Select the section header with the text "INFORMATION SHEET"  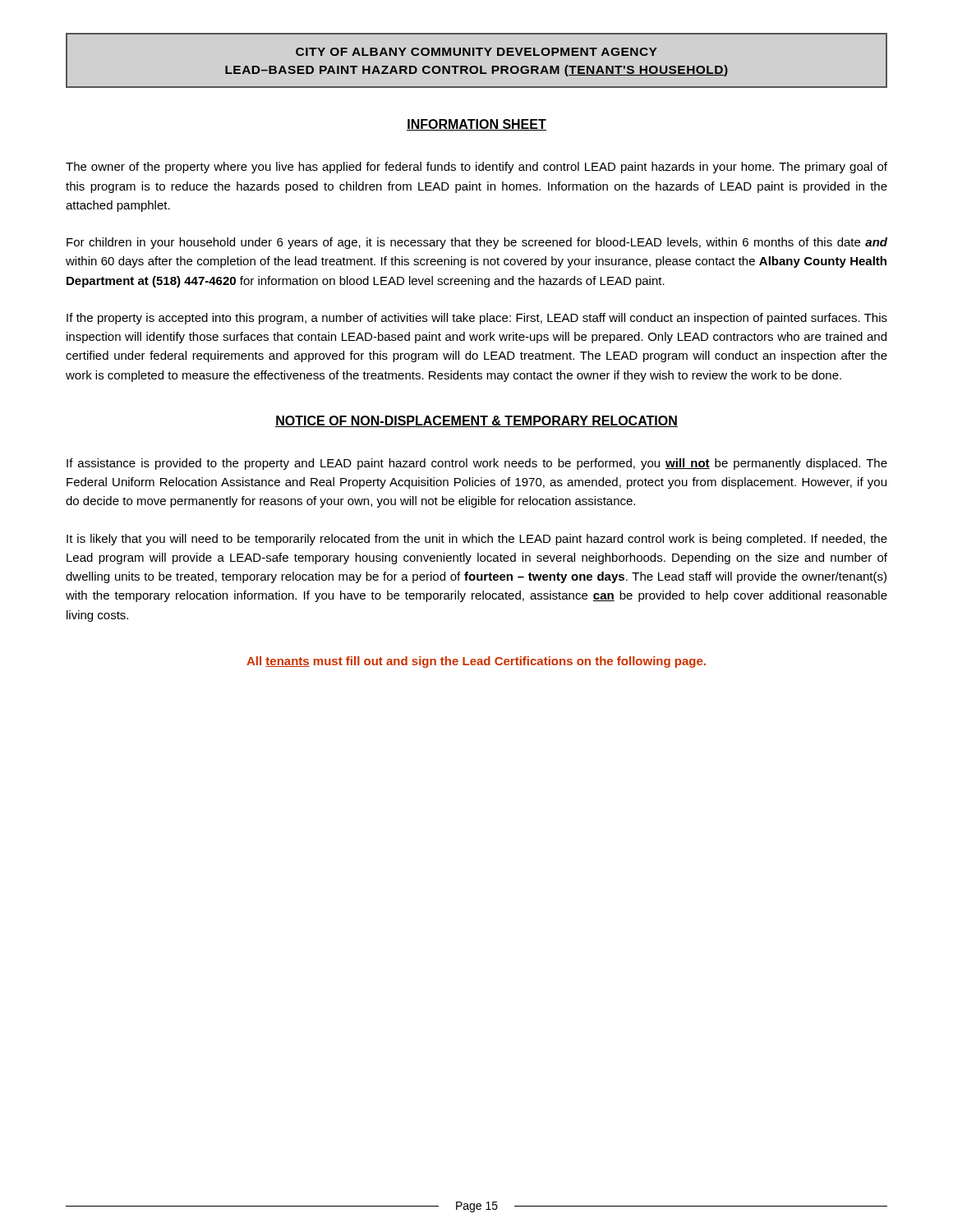[476, 125]
